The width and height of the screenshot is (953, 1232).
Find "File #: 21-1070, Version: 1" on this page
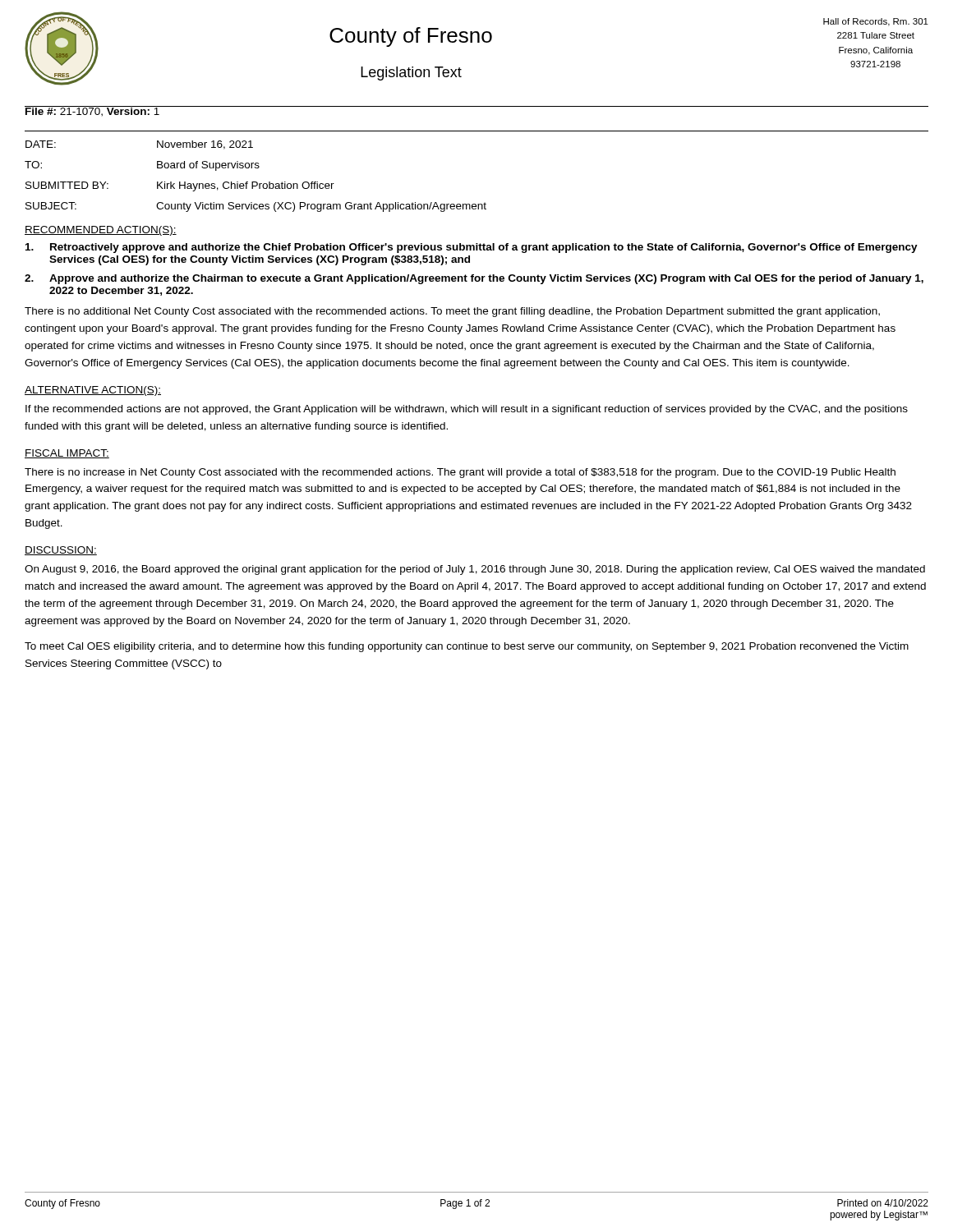tap(92, 111)
